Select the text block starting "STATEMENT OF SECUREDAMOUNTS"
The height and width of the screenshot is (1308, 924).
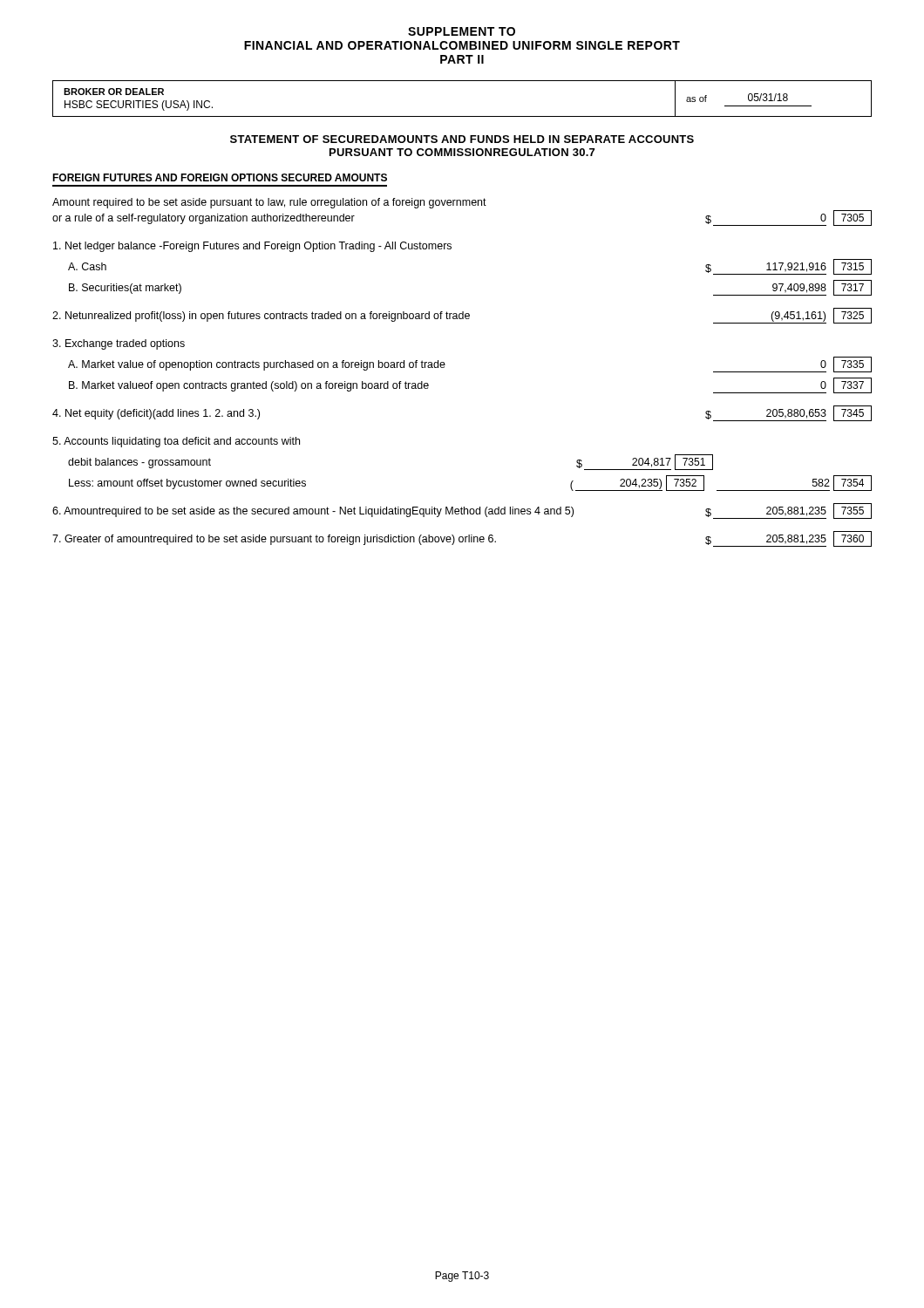(x=462, y=146)
